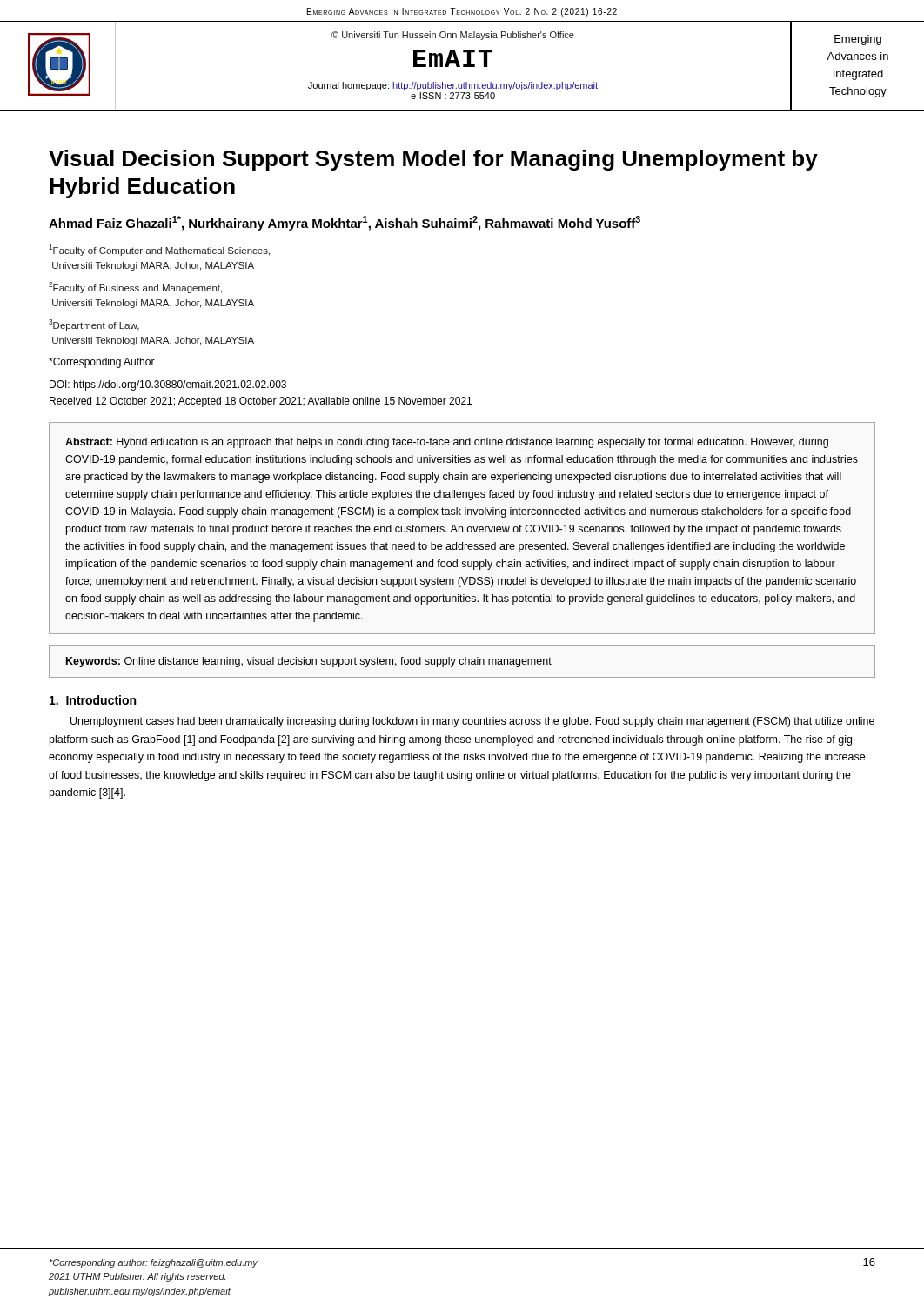Find the text block containing "Abstract: Hybrid education"
This screenshot has height=1305, width=924.
461,529
